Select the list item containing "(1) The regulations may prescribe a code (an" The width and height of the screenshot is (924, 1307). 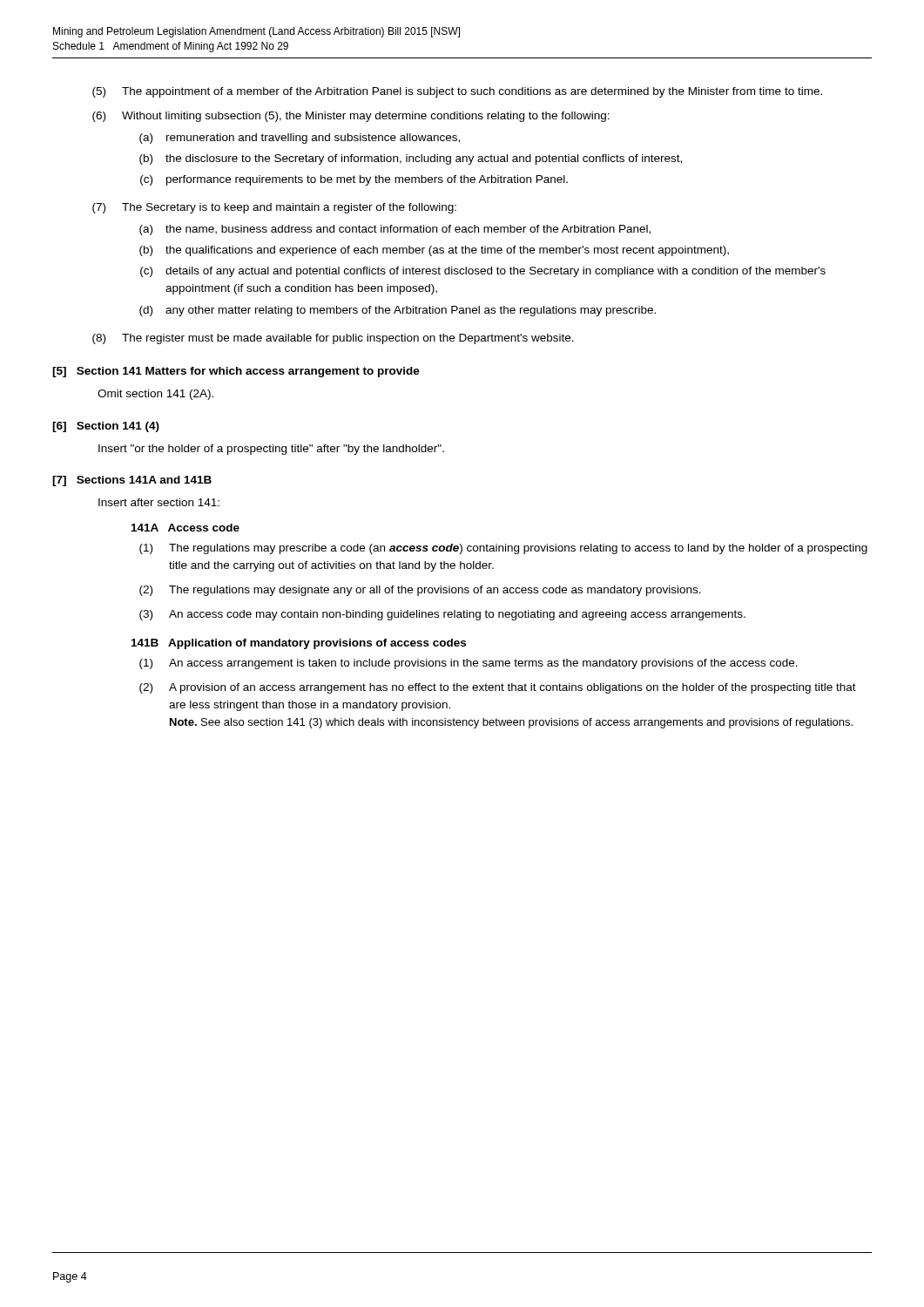(x=501, y=557)
